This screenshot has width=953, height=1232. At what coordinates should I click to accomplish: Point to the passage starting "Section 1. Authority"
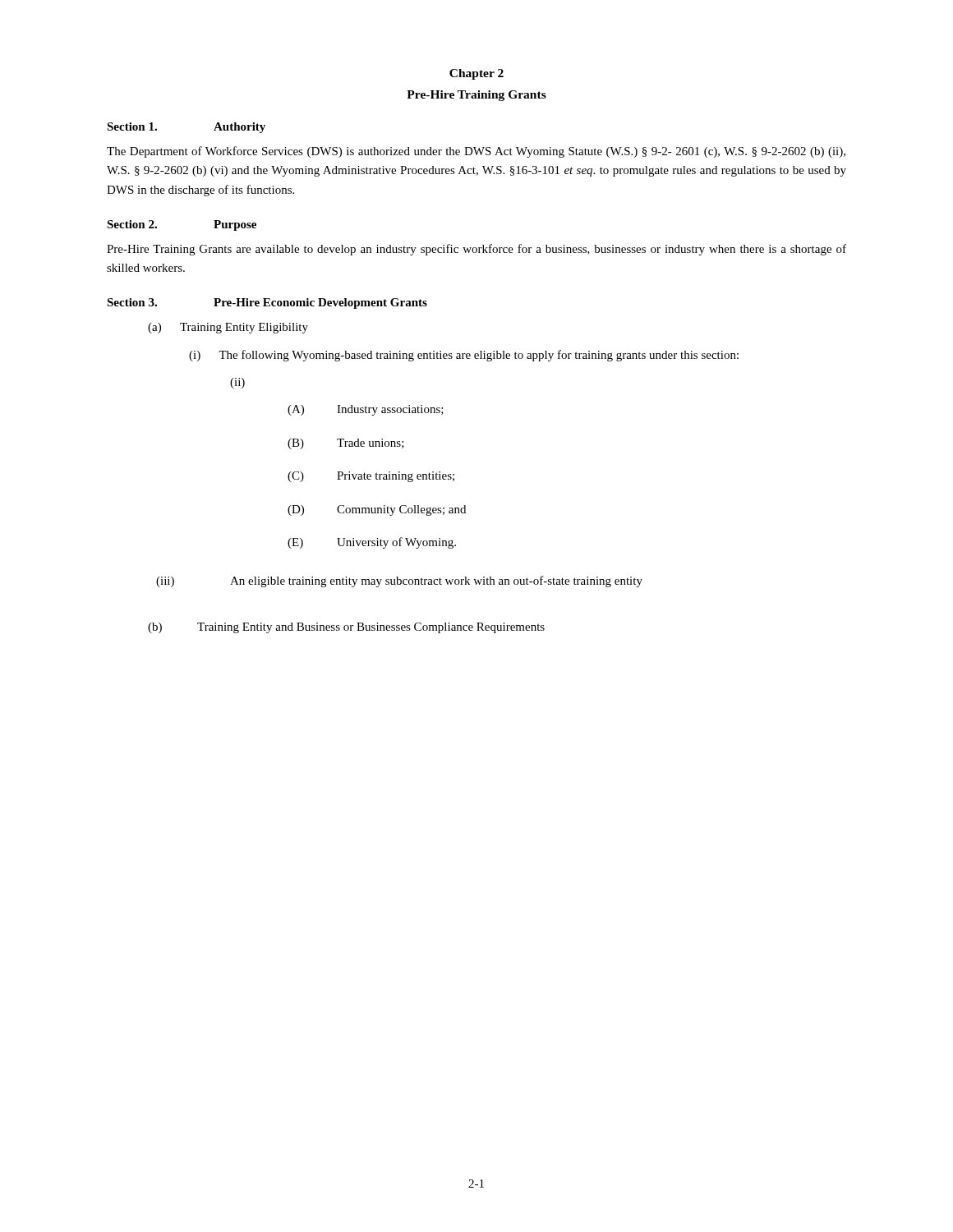click(134, 128)
